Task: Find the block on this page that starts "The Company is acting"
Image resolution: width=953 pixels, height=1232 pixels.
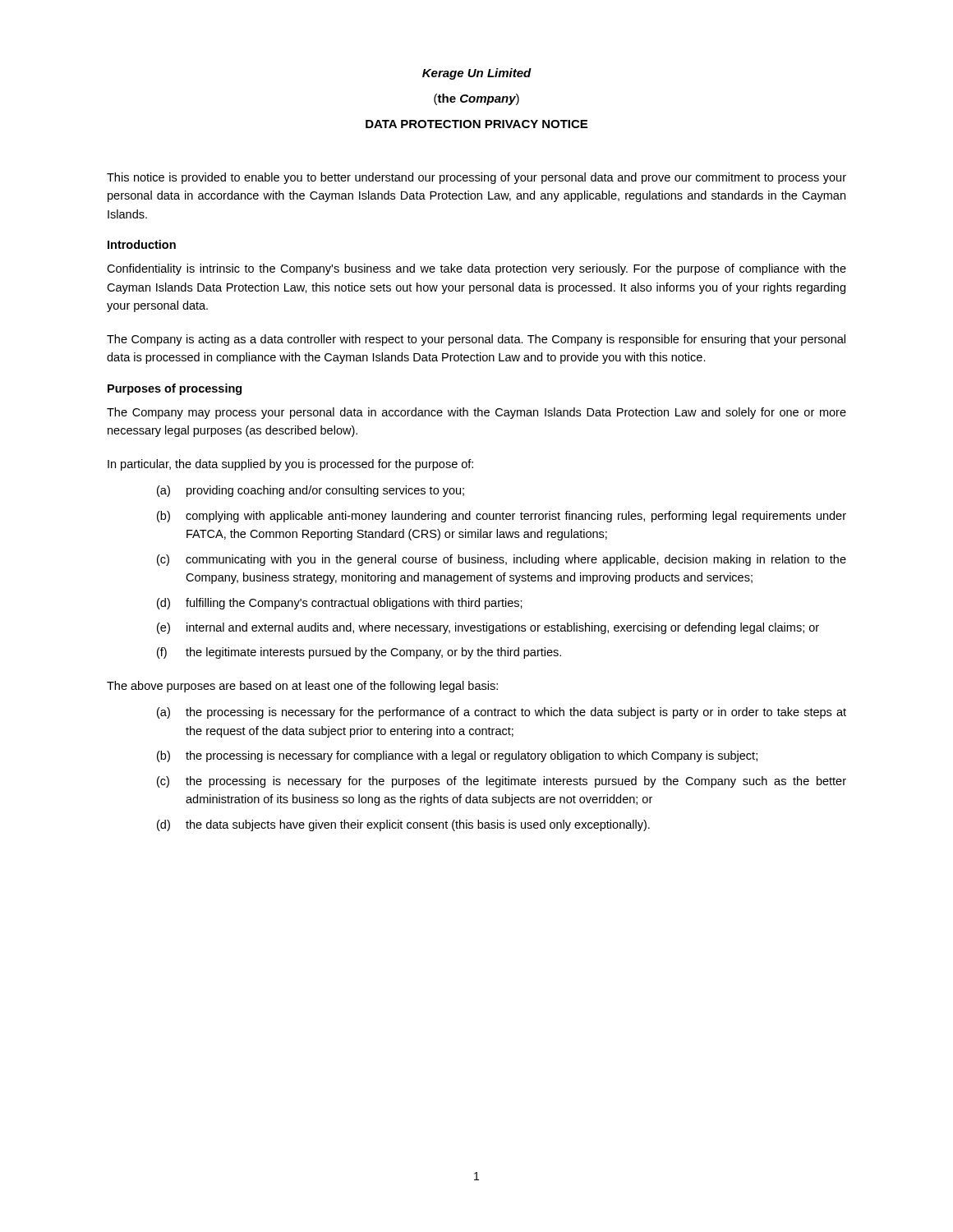Action: click(476, 348)
